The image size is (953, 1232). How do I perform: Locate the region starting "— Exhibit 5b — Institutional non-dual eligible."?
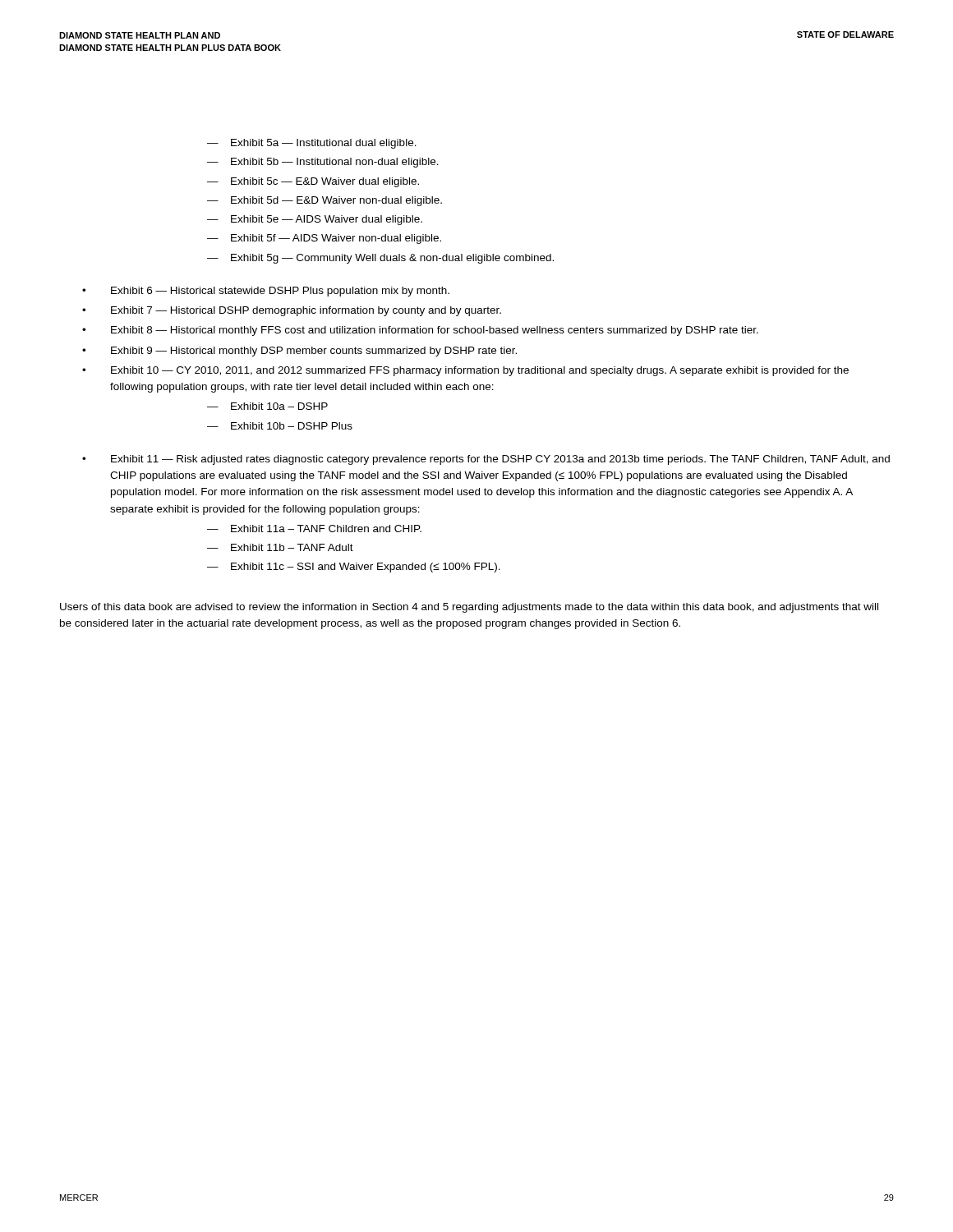(x=323, y=163)
